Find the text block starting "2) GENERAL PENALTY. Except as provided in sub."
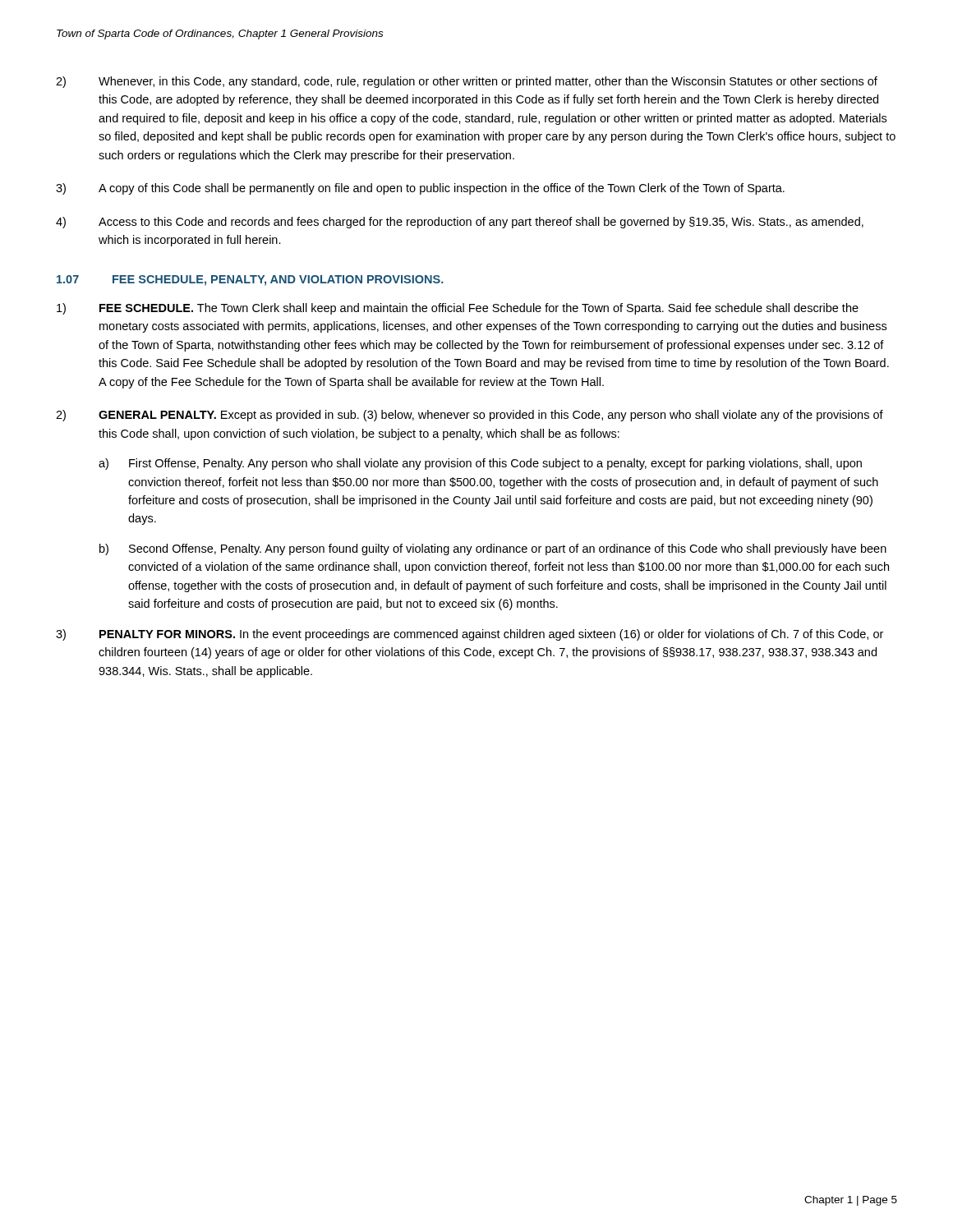This screenshot has width=953, height=1232. 476,510
